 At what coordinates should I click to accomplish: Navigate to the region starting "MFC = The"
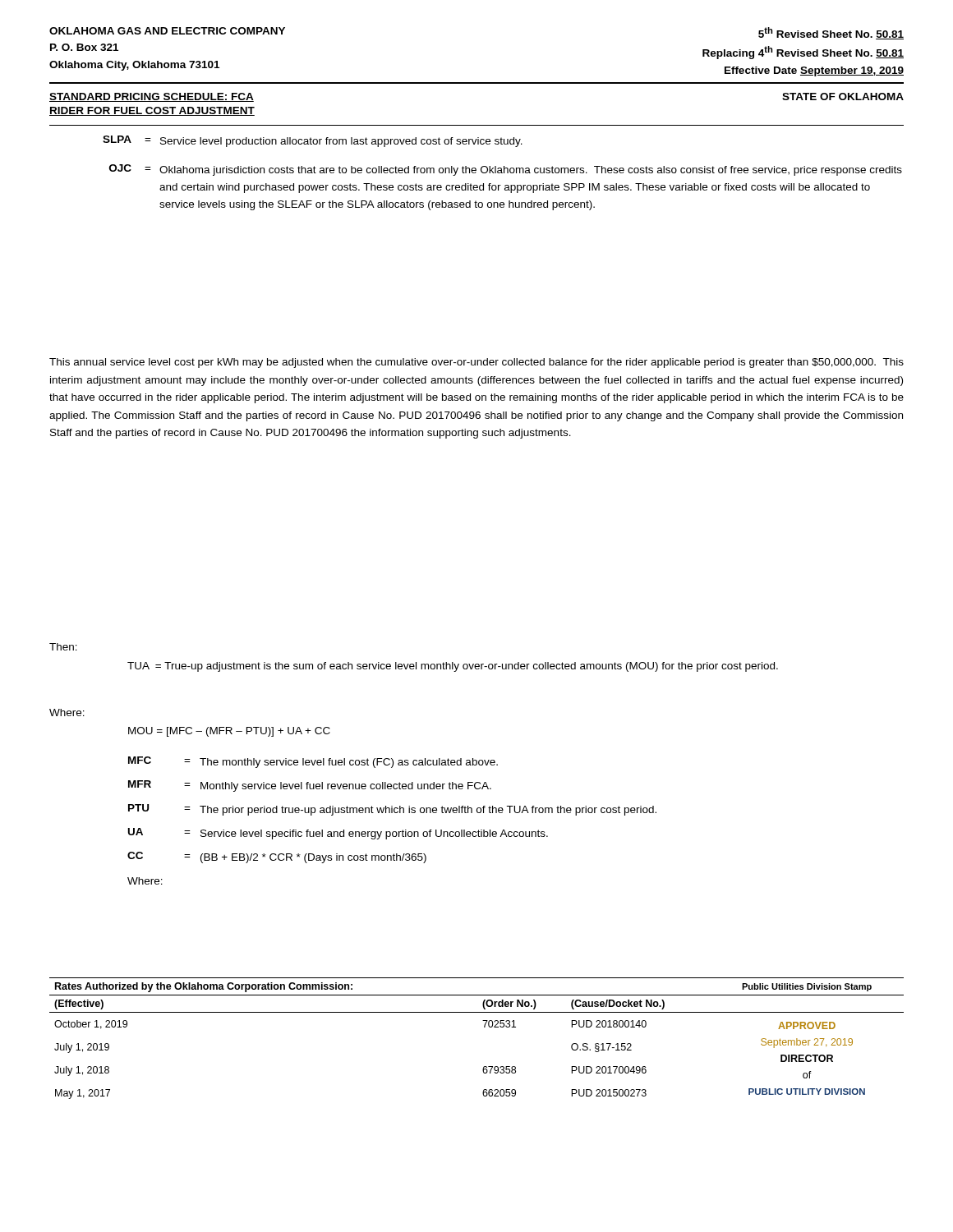(313, 762)
